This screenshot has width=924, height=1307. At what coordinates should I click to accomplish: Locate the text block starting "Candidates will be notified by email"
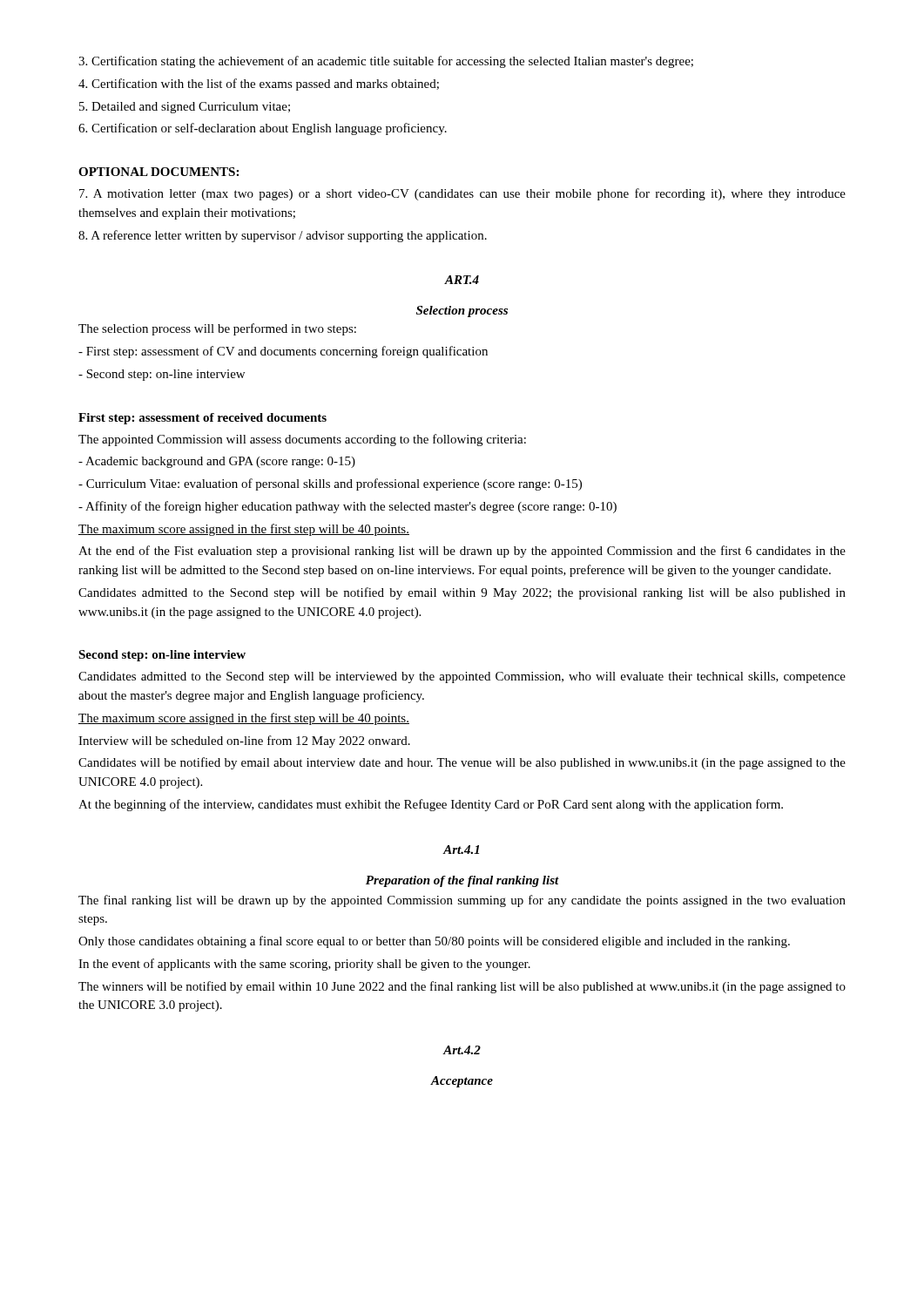(462, 772)
